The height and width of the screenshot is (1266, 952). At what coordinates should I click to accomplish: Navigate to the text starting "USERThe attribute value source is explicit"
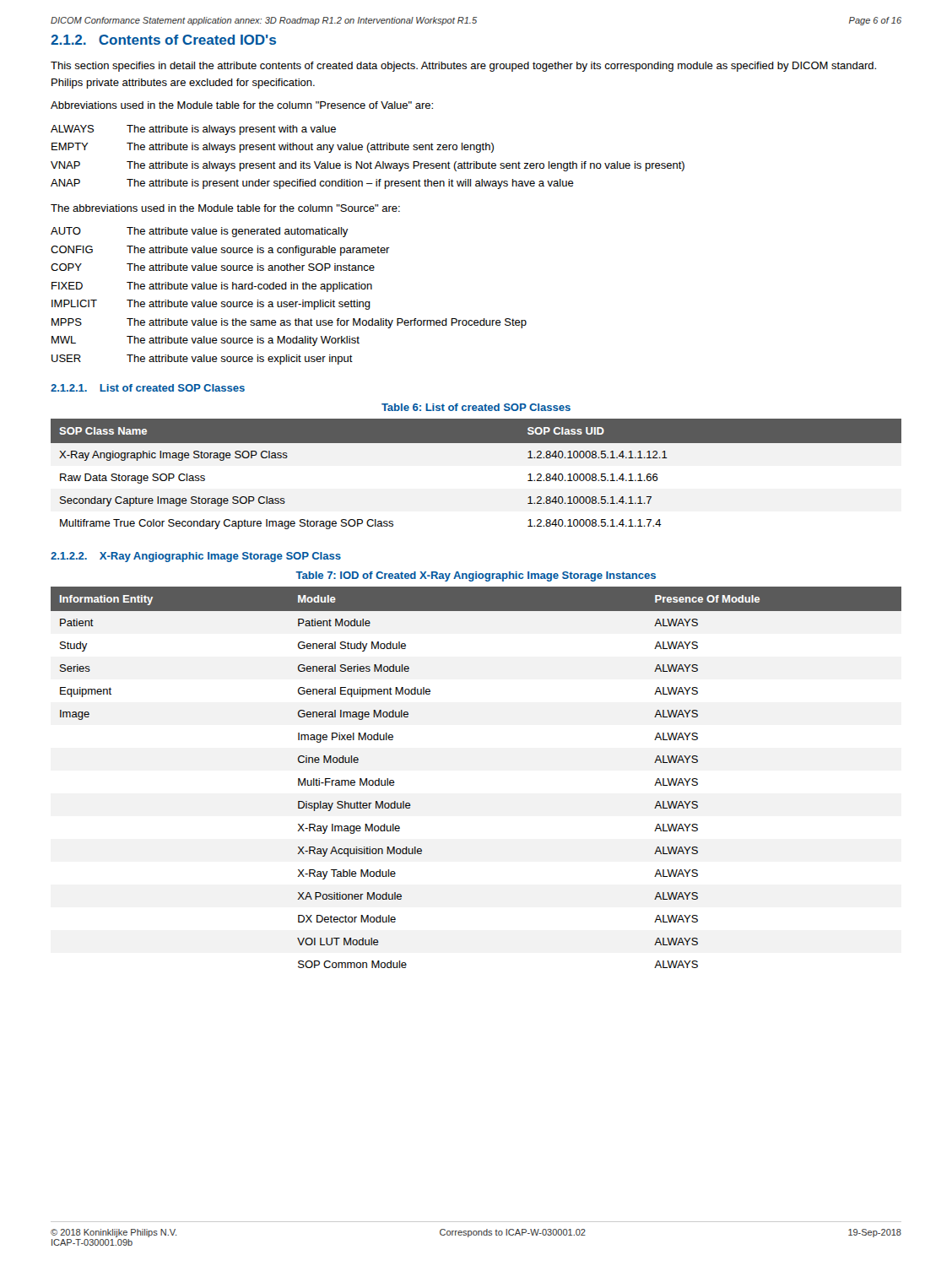pos(202,360)
